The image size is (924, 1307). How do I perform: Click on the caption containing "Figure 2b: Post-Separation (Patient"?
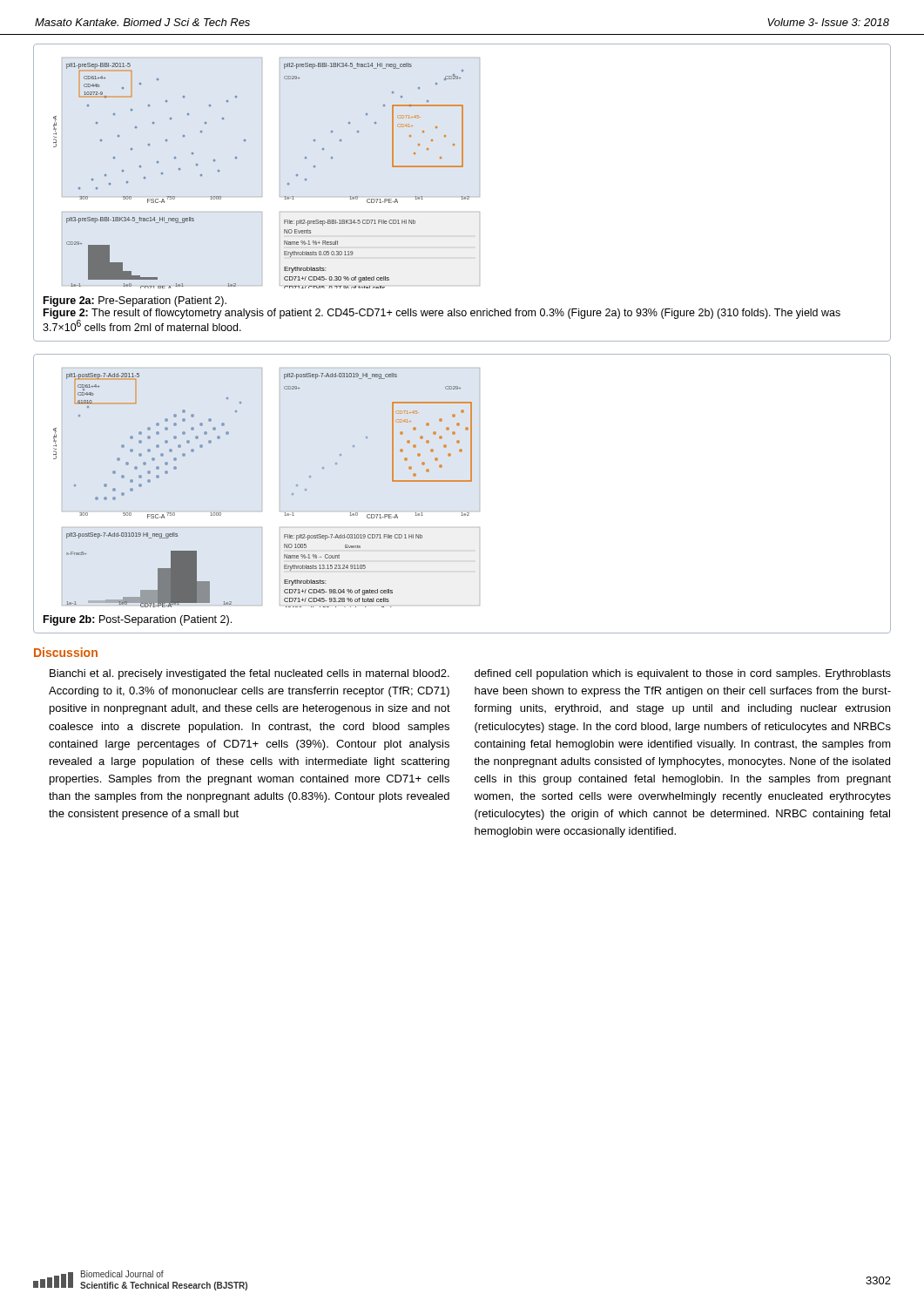pyautogui.click(x=138, y=620)
